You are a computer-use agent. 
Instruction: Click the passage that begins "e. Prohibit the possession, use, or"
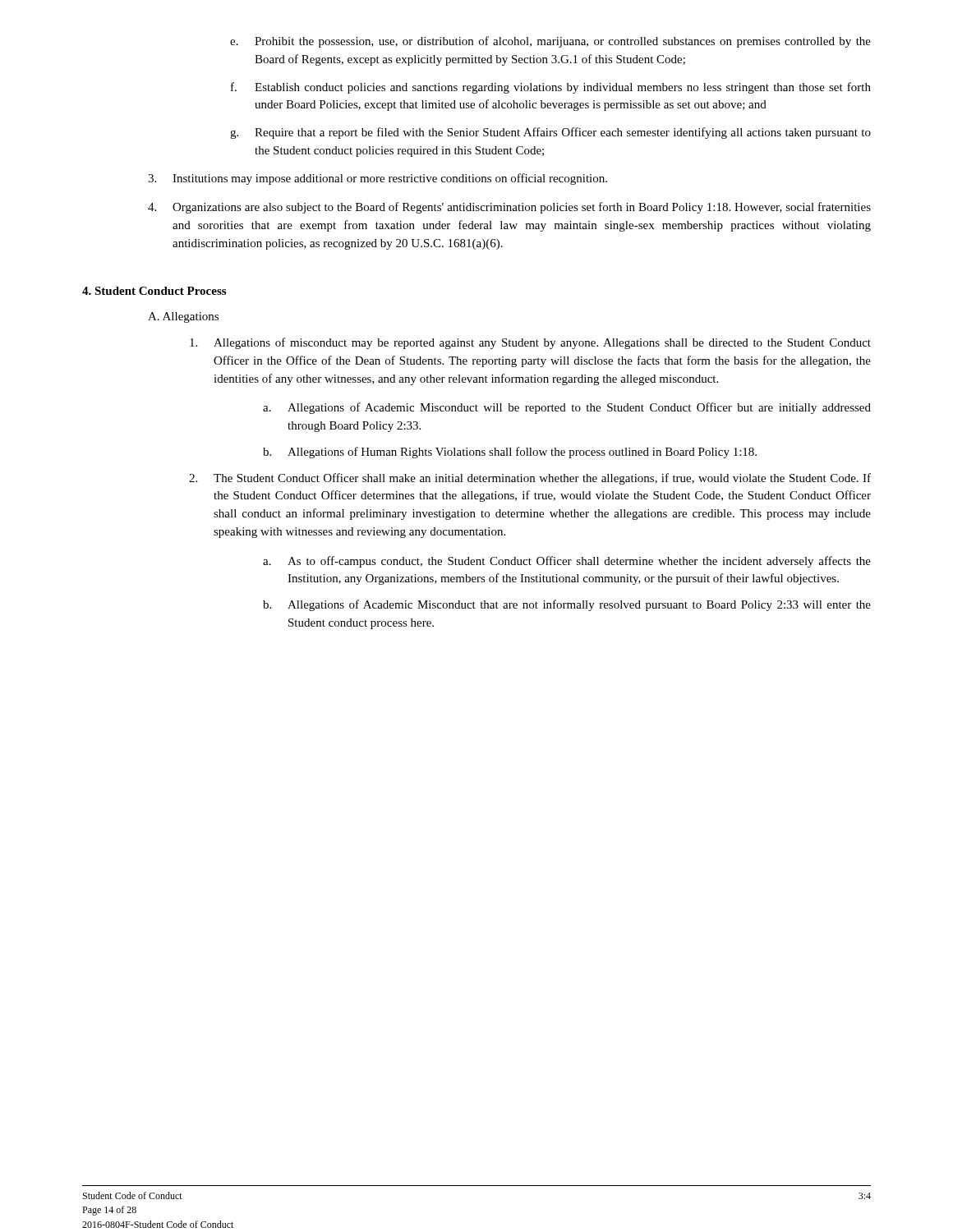550,51
